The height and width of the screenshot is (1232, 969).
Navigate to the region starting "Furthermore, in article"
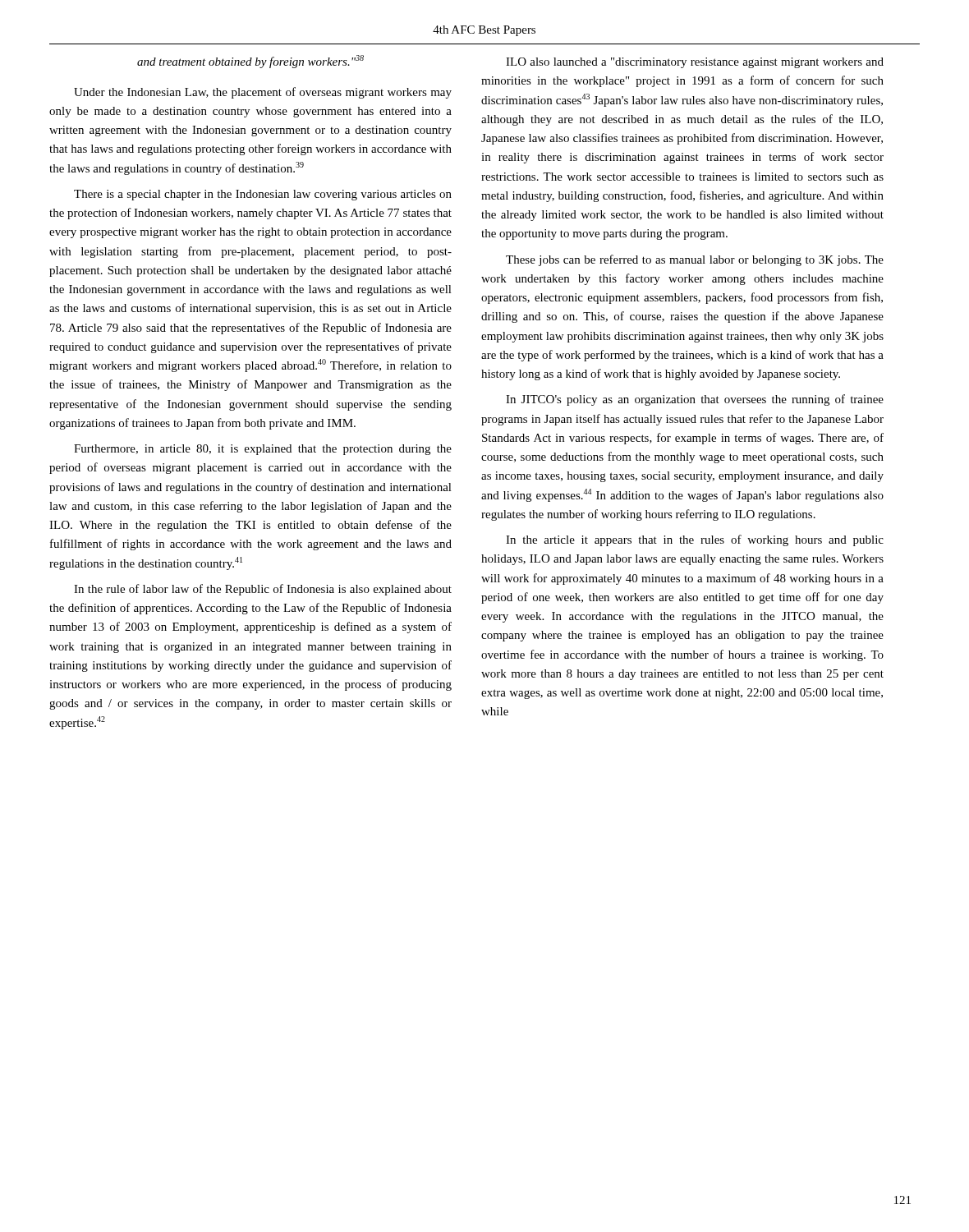250,506
